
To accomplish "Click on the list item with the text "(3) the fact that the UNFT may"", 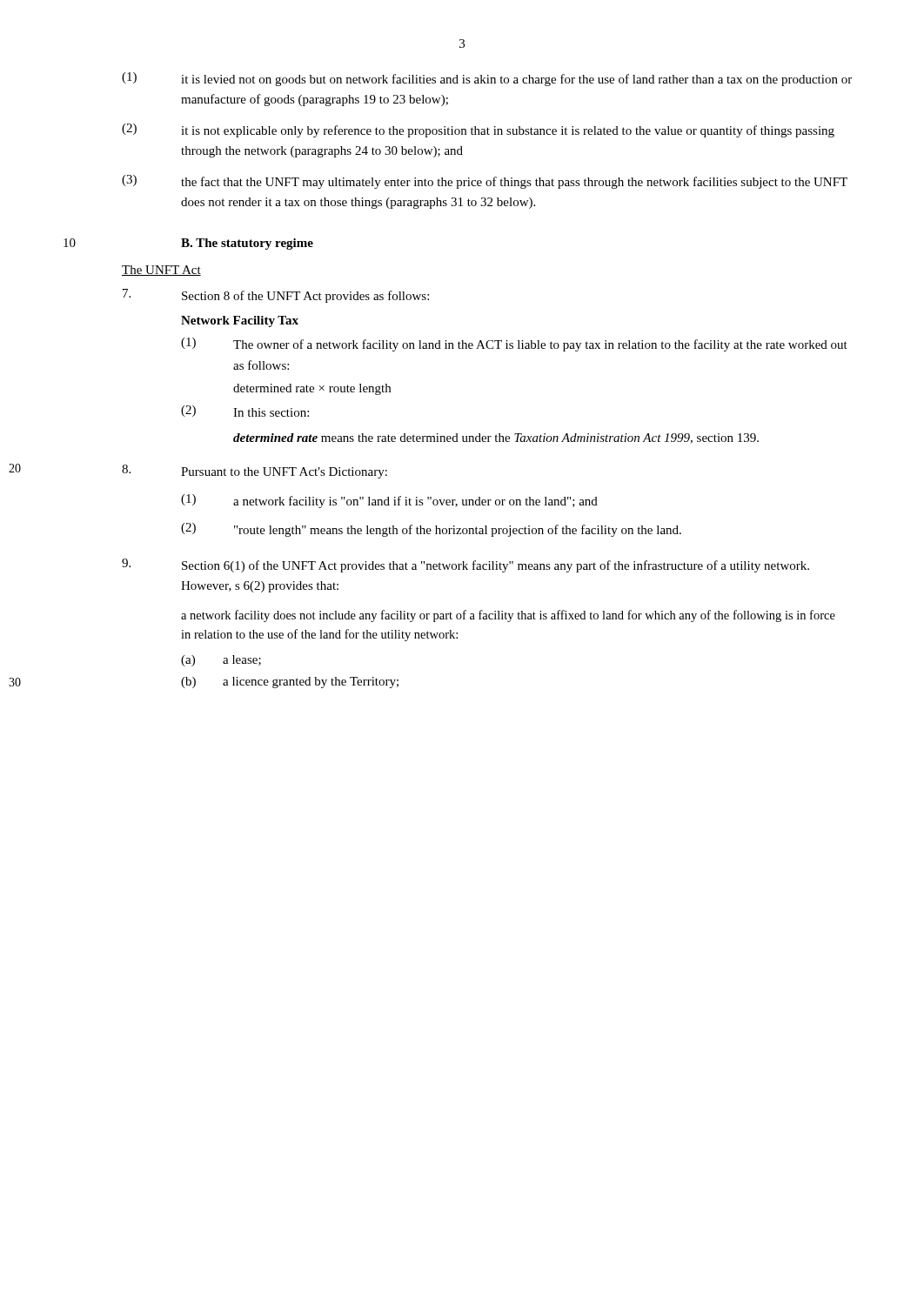I will (488, 192).
